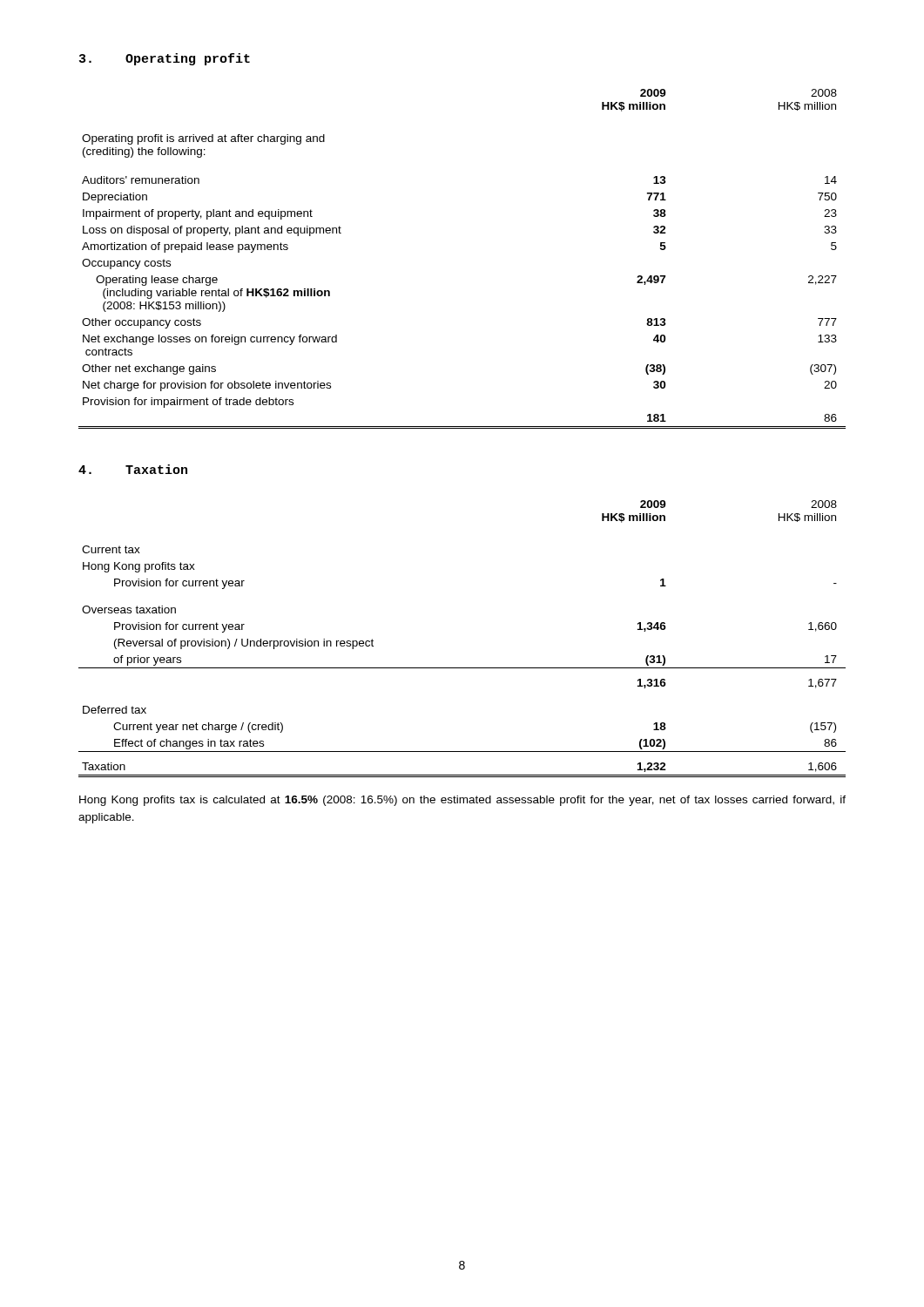Find the table that mentions "of prior years"
The width and height of the screenshot is (924, 1307).
(462, 636)
